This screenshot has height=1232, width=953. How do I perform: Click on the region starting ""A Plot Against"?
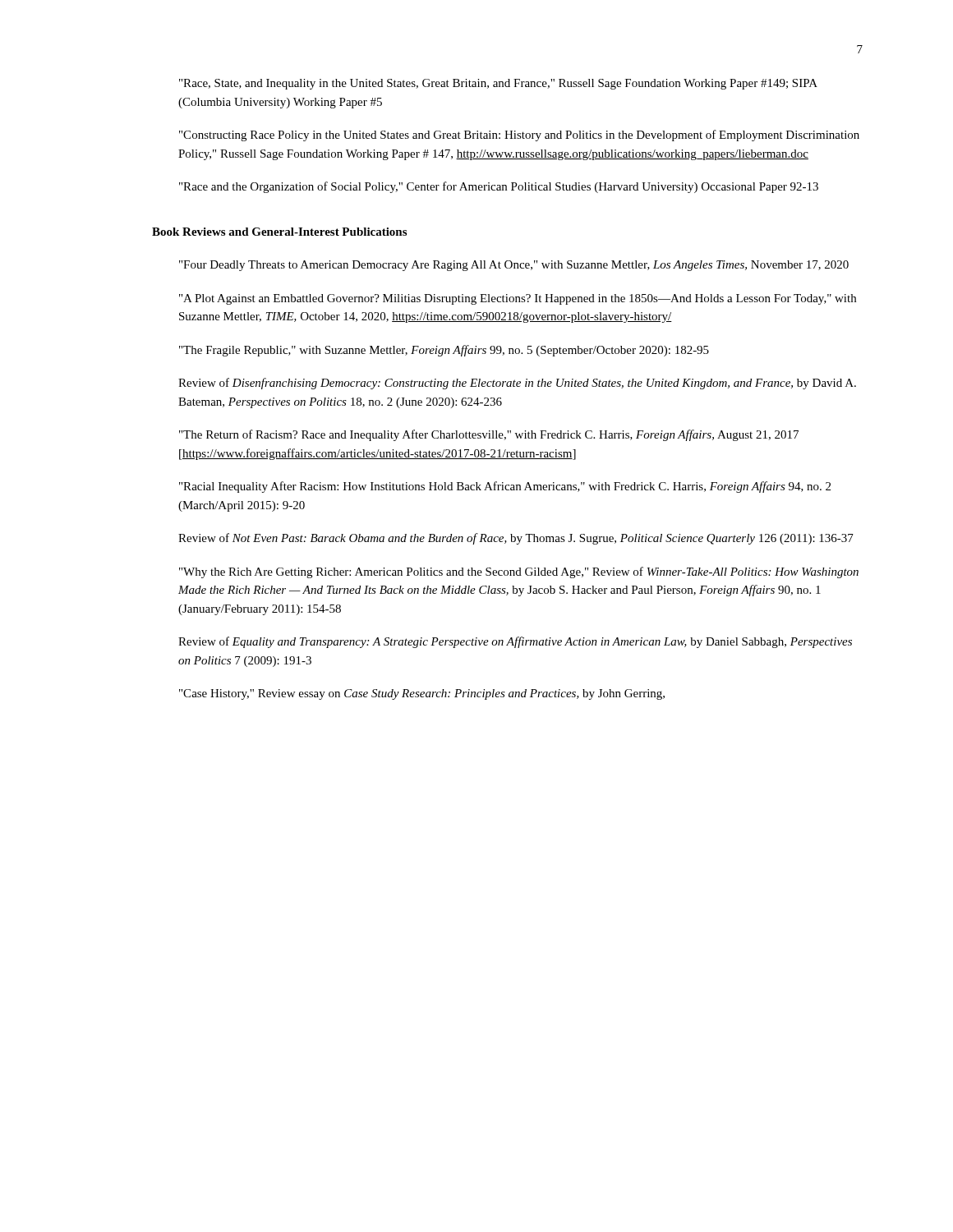click(x=517, y=307)
